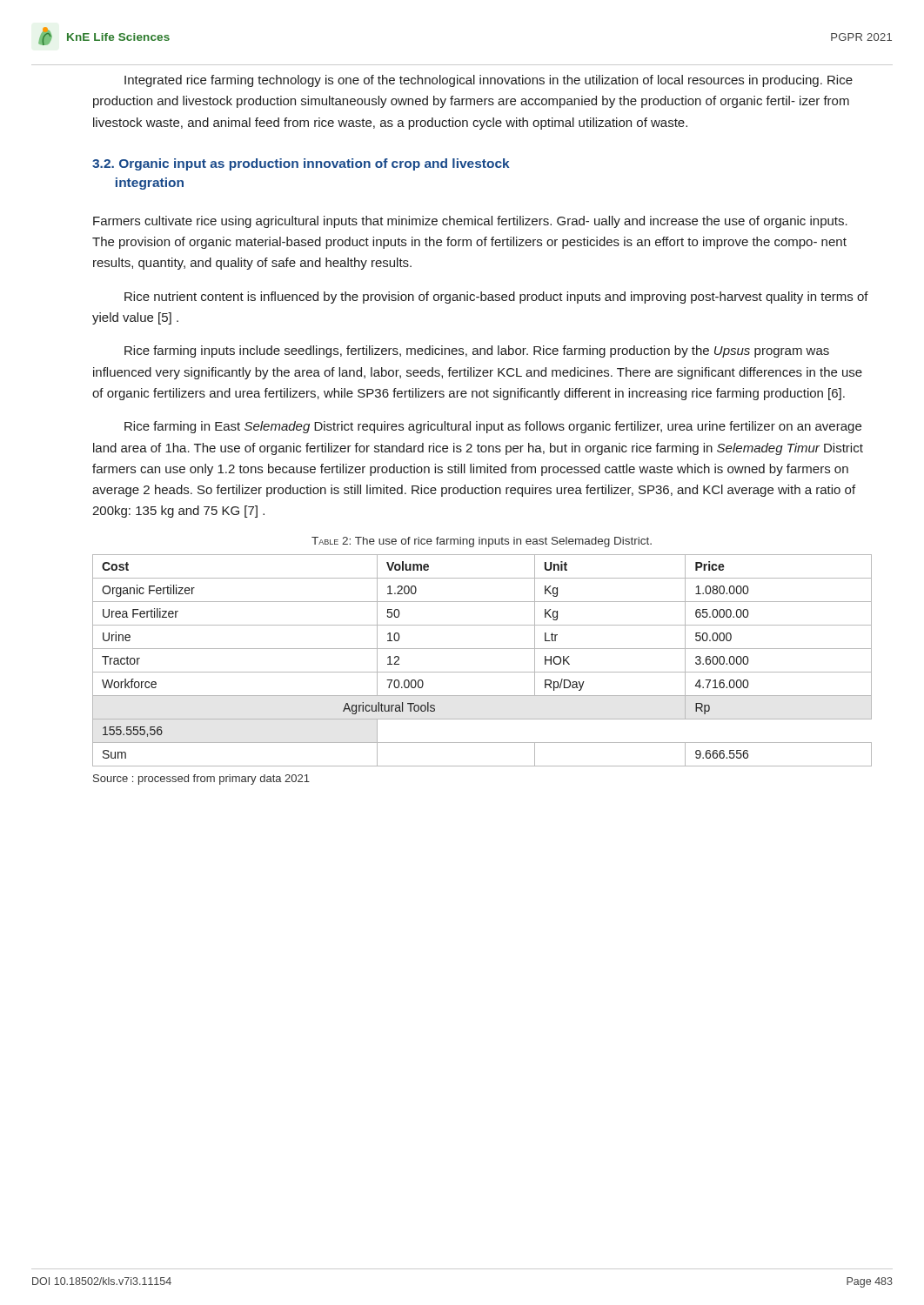Image resolution: width=924 pixels, height=1305 pixels.
Task: Find the block on this page that starts "Rice farming in East Selemadeg"
Action: point(482,469)
